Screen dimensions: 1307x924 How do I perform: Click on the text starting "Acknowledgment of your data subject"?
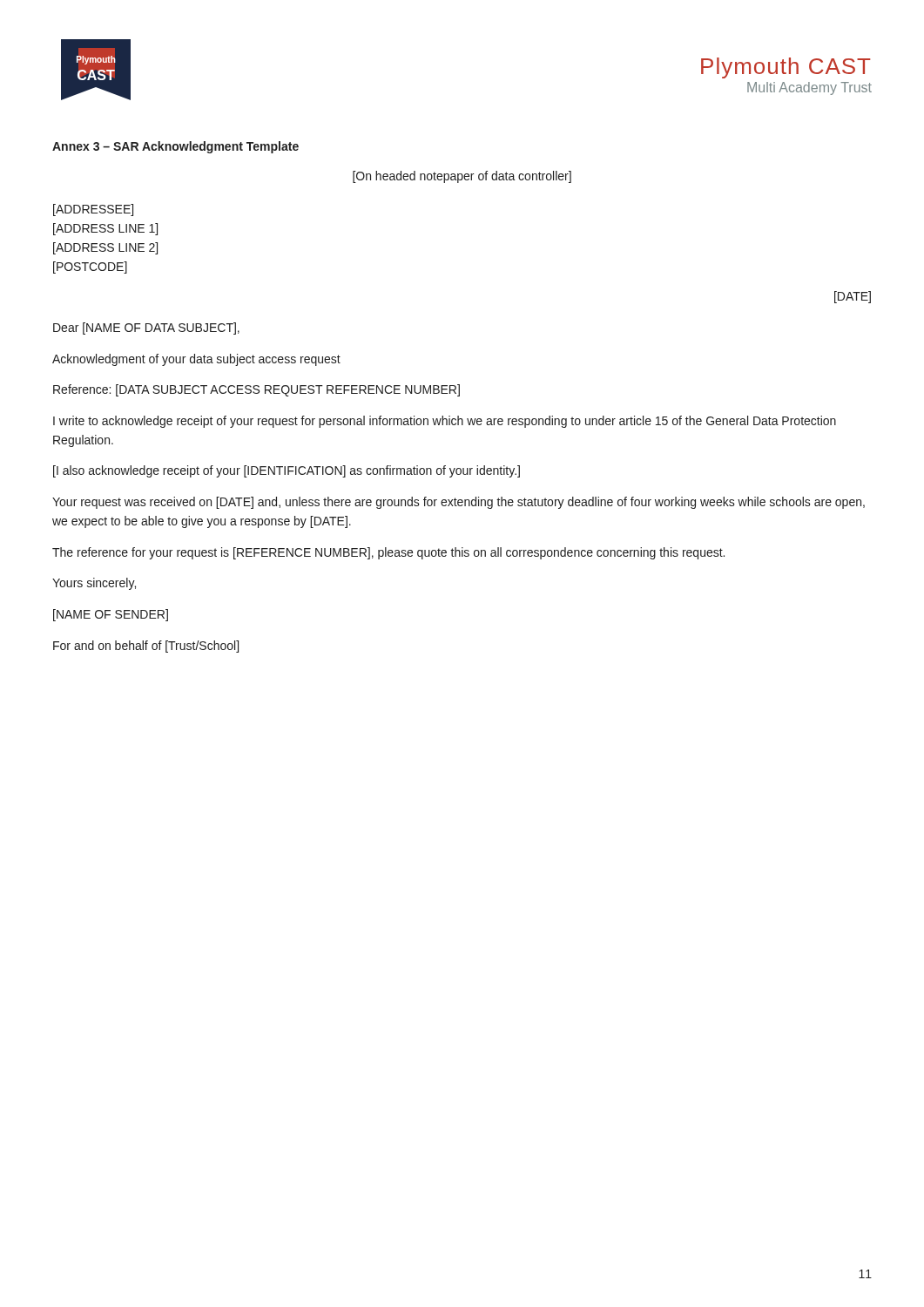pos(196,359)
